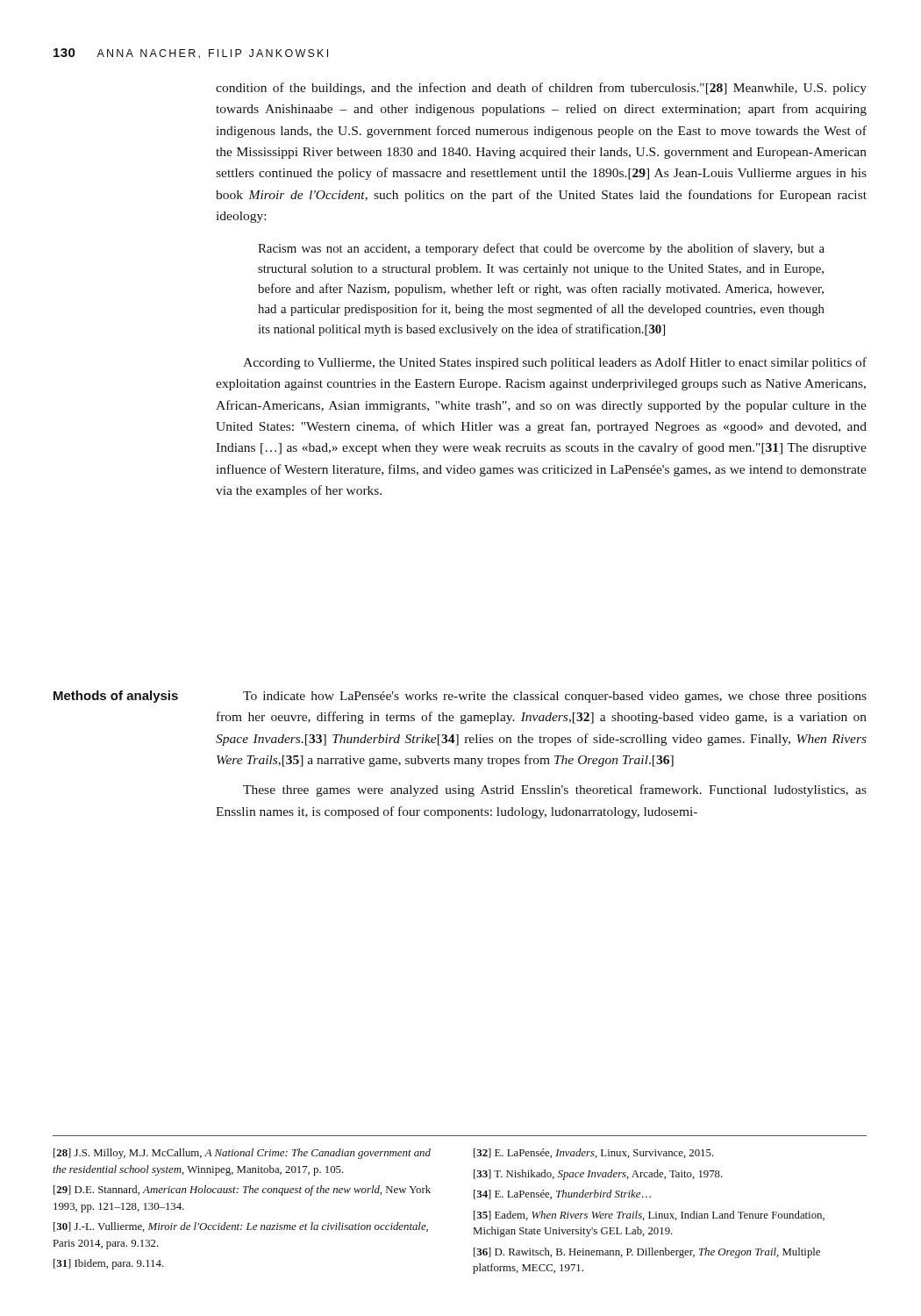921x1316 pixels.
Task: Click on the text block with the text "condition of the buildings, and the infection and"
Action: tap(541, 152)
